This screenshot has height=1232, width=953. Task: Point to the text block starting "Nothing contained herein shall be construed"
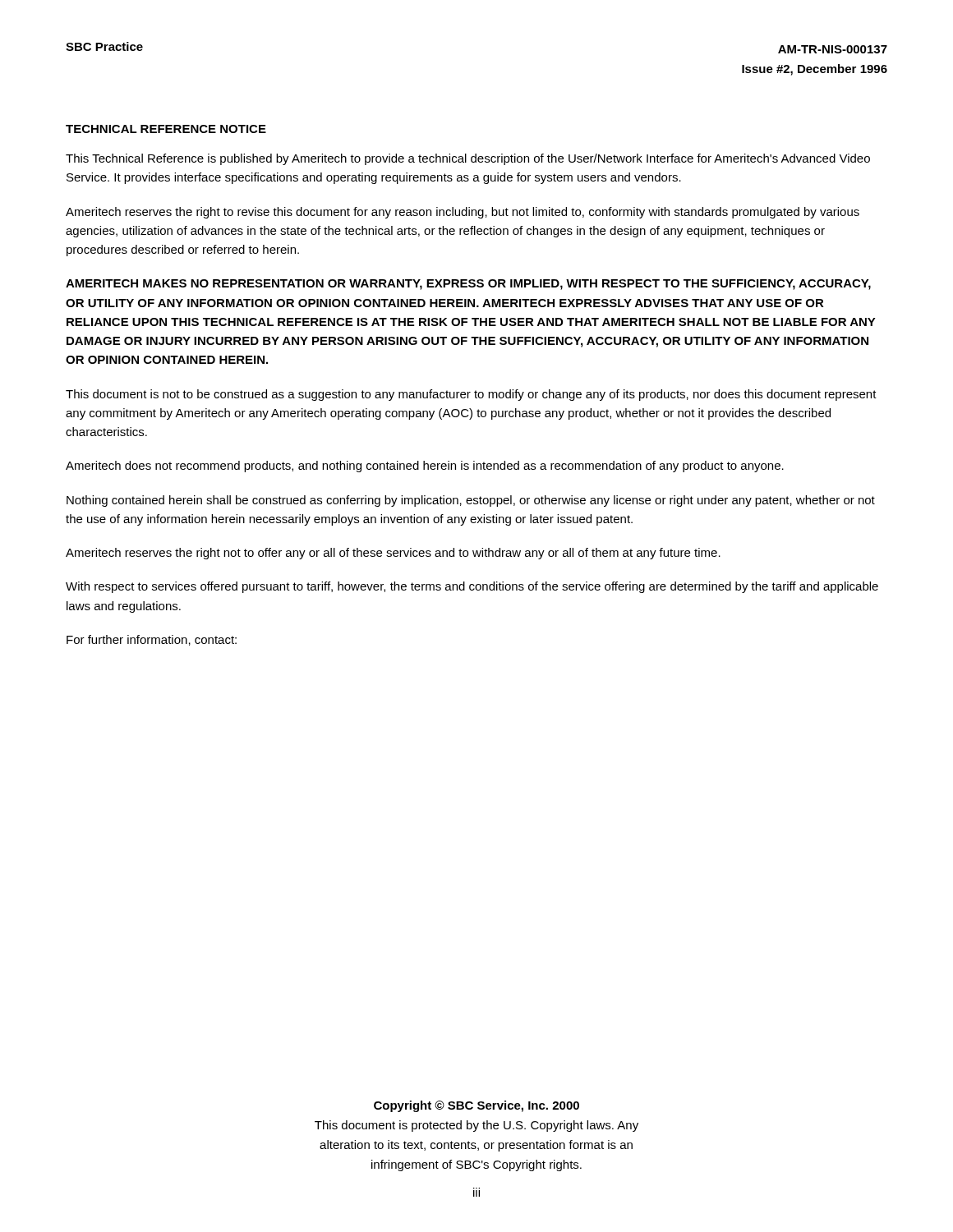pos(470,509)
